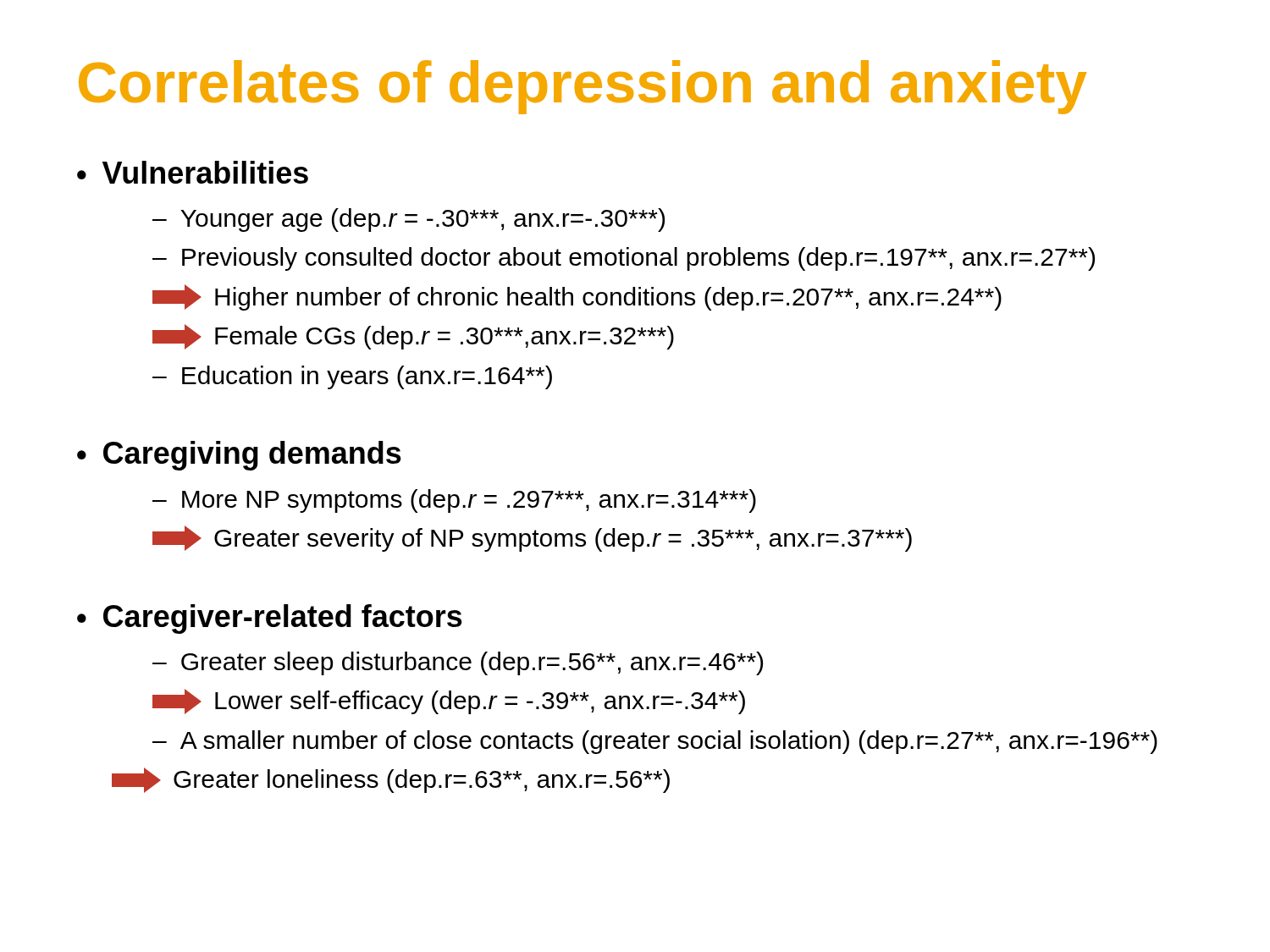Click on the element starting "Greater loneliness (dep.r=.63**, anx.r=.56**)"

[391, 780]
